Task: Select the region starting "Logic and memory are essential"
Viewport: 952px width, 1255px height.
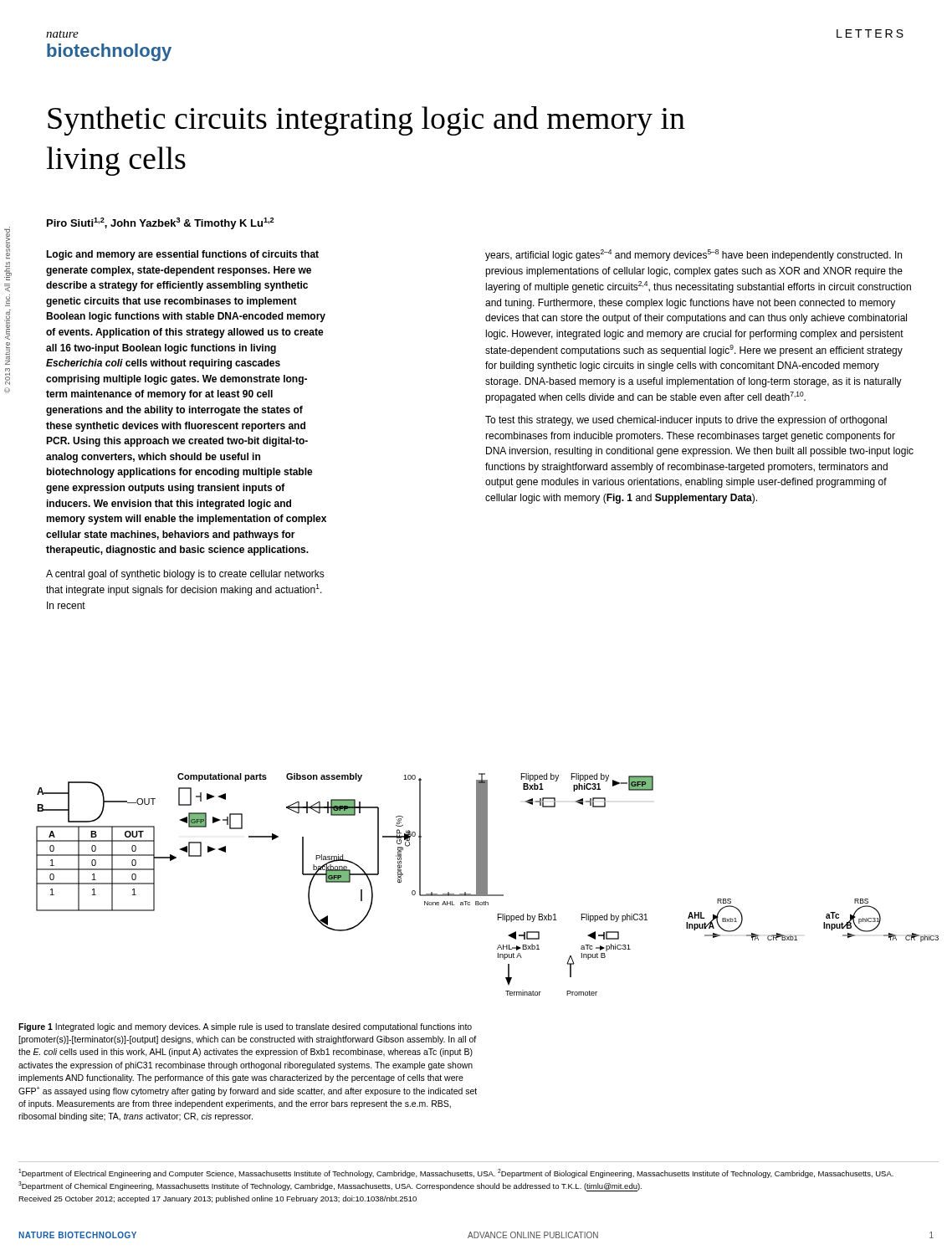Action: pos(186,402)
